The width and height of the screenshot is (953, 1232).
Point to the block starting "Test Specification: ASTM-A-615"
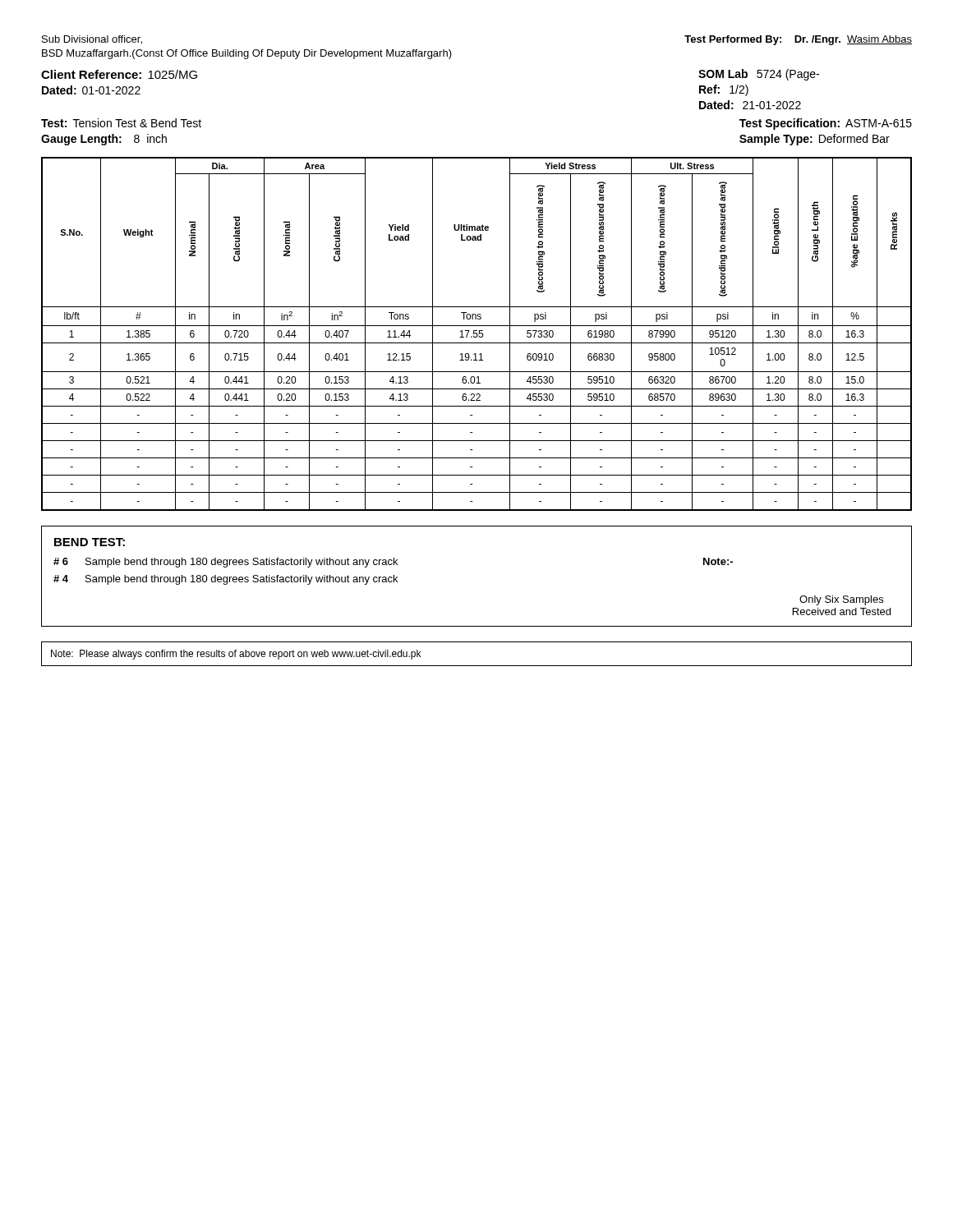tap(826, 123)
